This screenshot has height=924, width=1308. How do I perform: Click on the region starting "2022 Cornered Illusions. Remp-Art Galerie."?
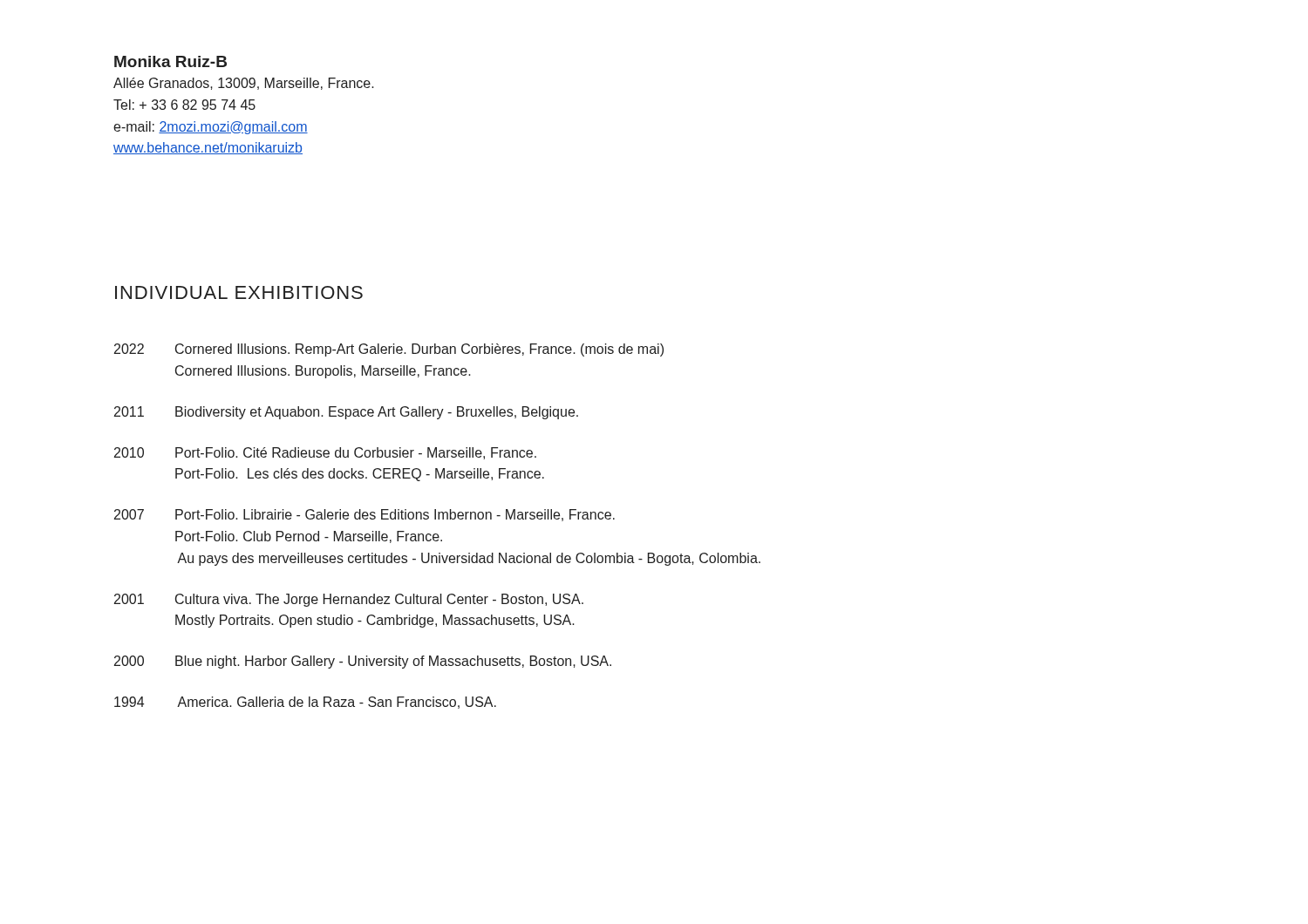click(x=654, y=361)
